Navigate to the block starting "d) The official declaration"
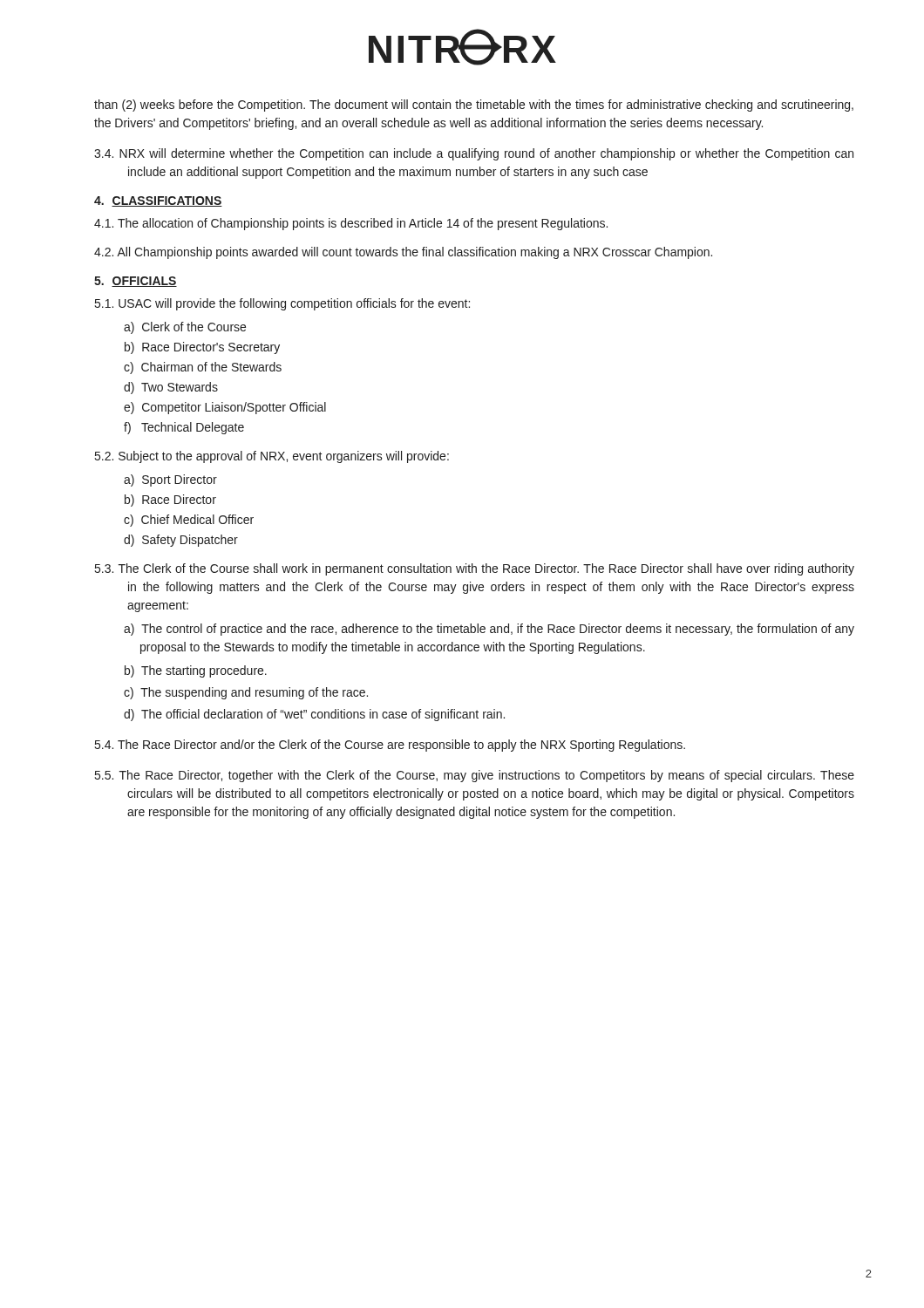Viewport: 924px width, 1308px height. pyautogui.click(x=315, y=714)
